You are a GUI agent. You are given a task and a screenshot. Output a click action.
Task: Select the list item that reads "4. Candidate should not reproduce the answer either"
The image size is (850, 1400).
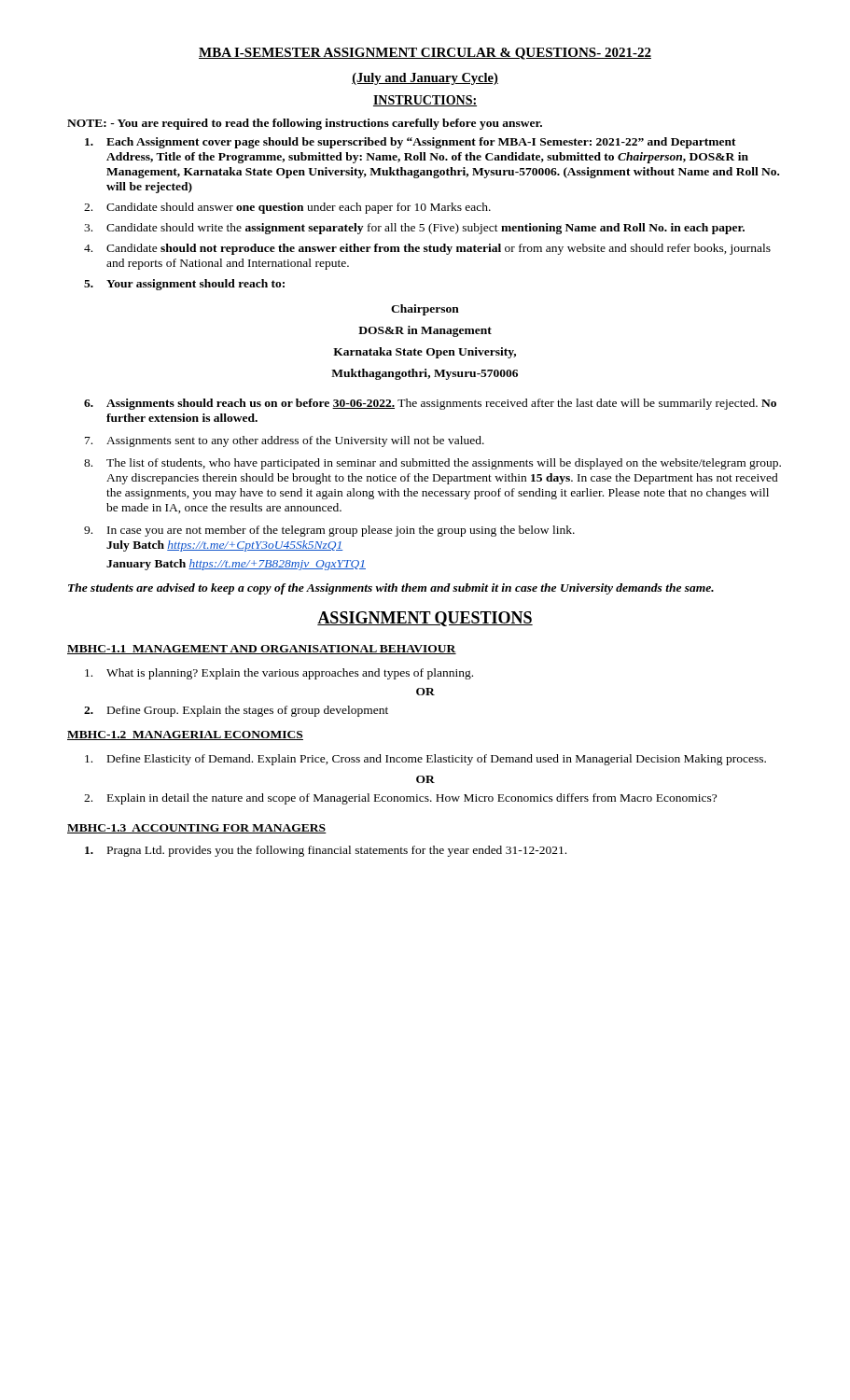click(433, 256)
